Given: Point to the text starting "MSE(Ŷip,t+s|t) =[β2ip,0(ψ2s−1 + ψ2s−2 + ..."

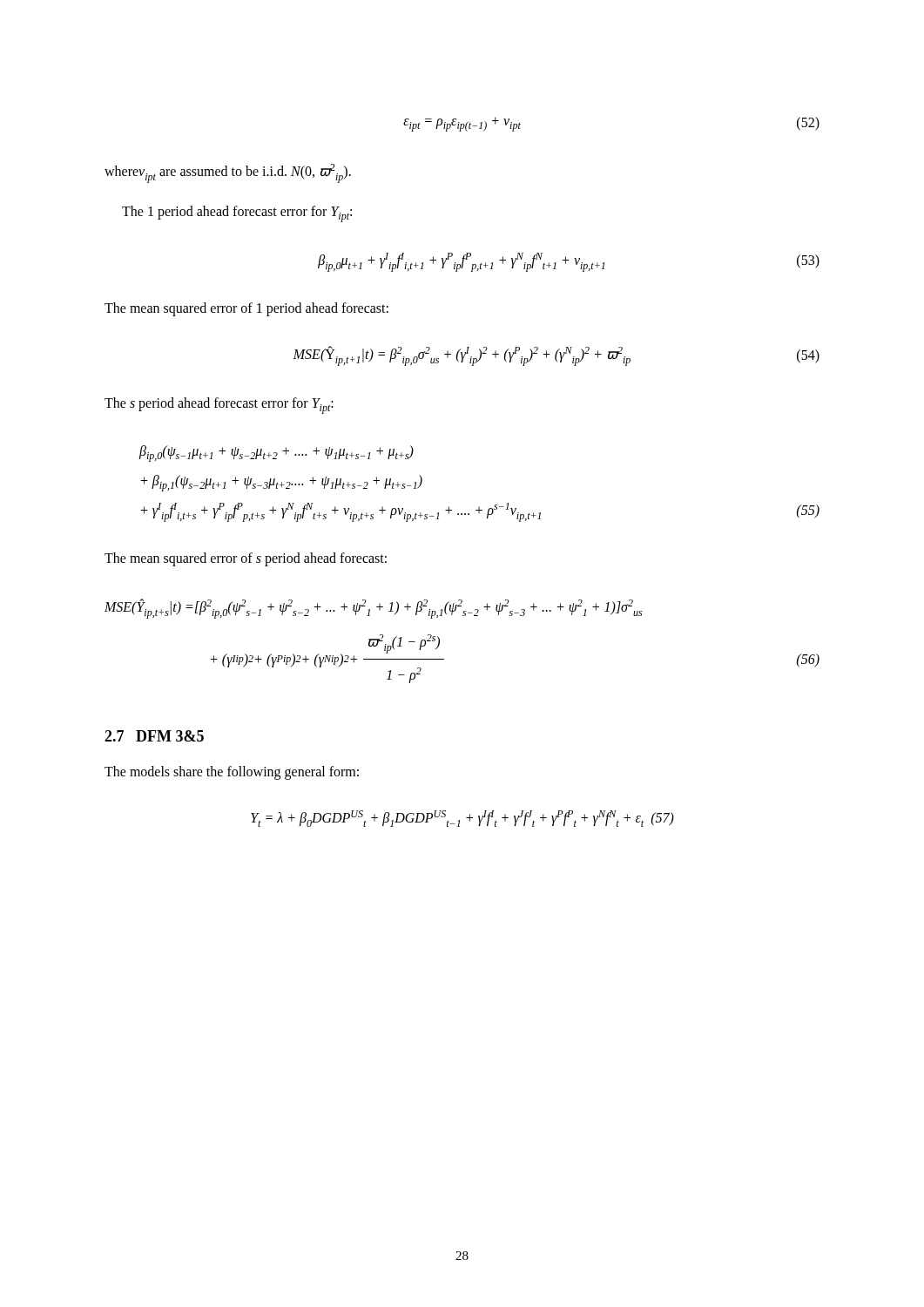Looking at the screenshot, I should pyautogui.click(x=373, y=609).
